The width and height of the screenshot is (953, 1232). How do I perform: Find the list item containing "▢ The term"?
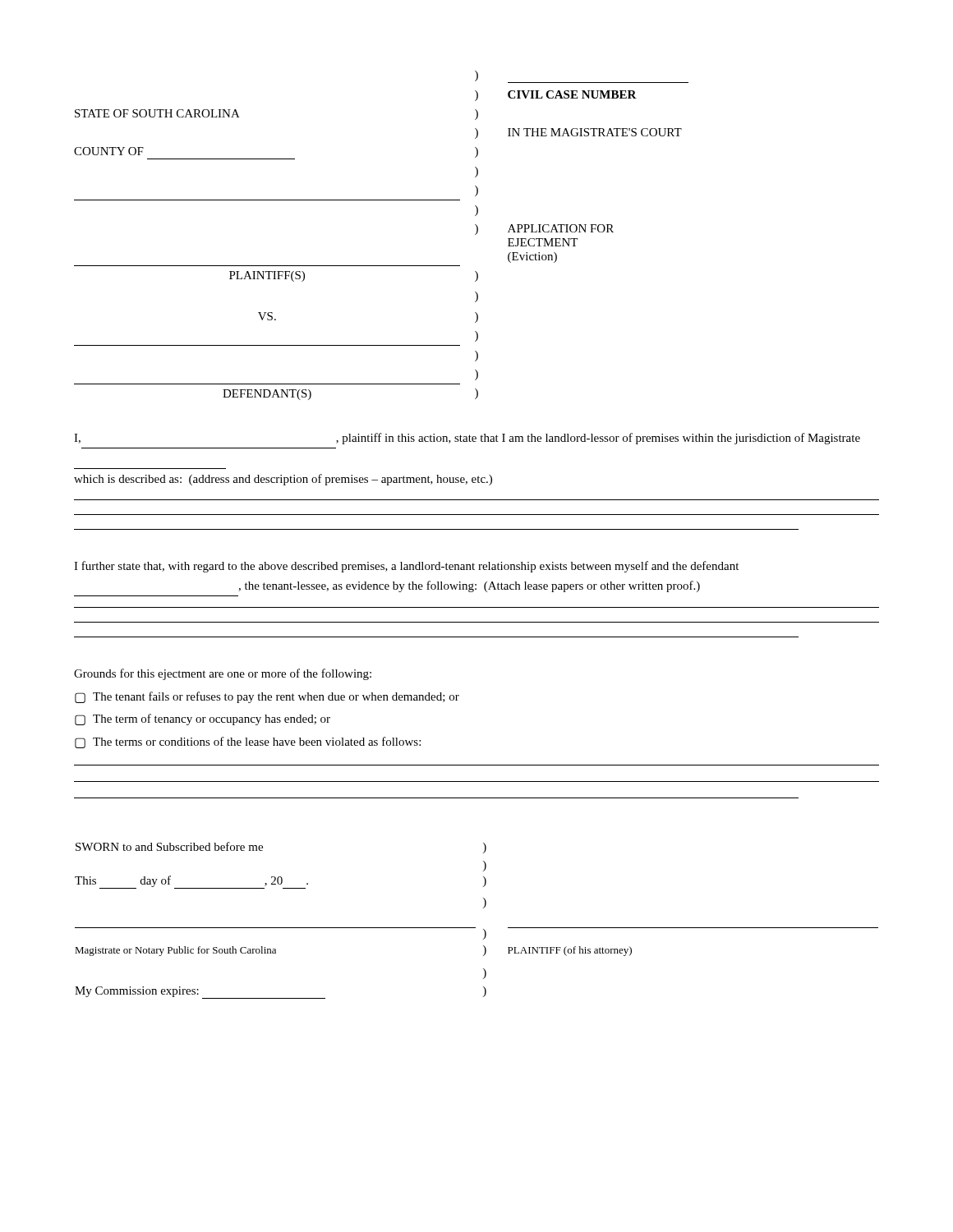pyautogui.click(x=202, y=719)
